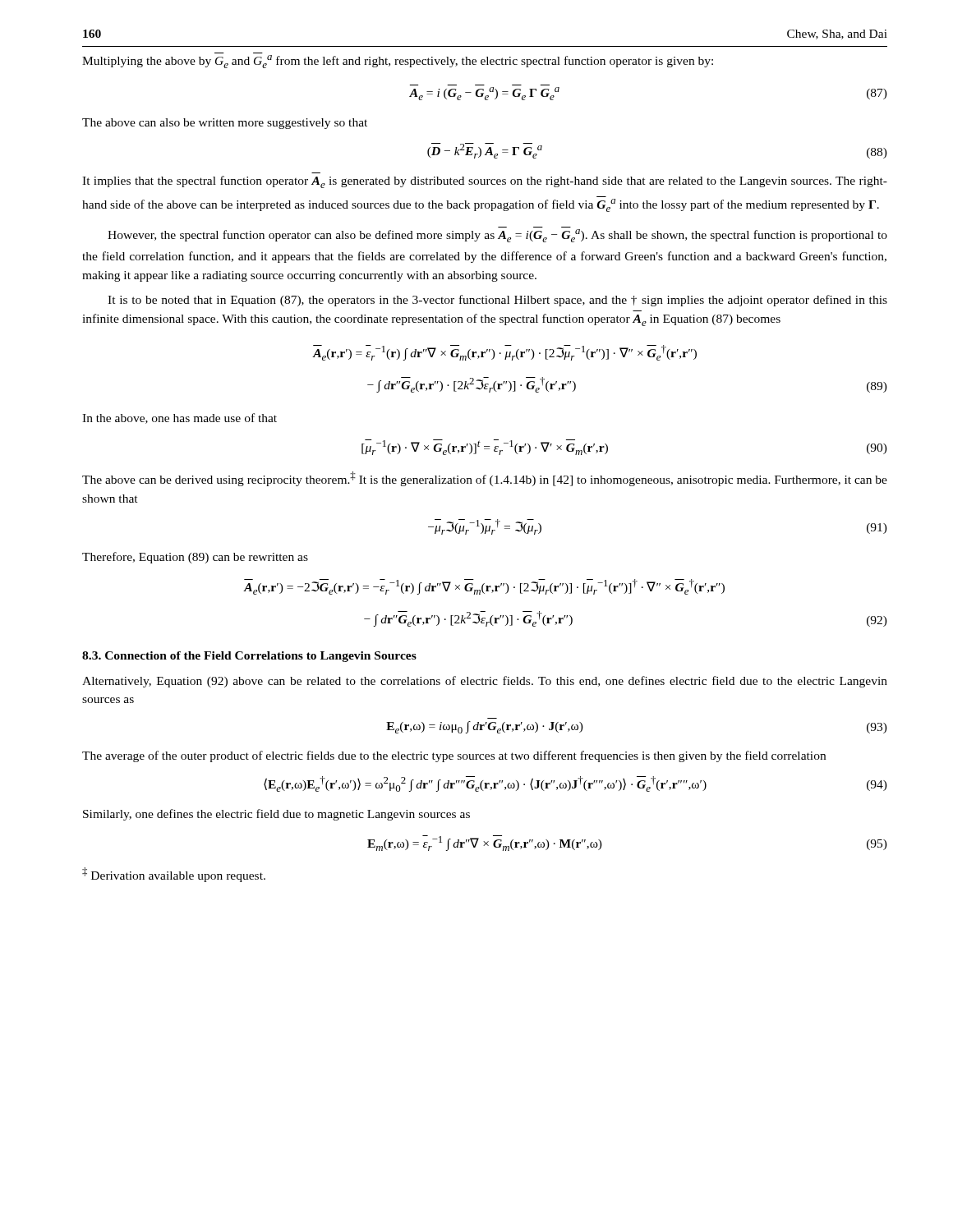Navigate to the block starting "Similarly, one defines the electric"
Viewport: 953px width, 1232px height.
(x=276, y=815)
